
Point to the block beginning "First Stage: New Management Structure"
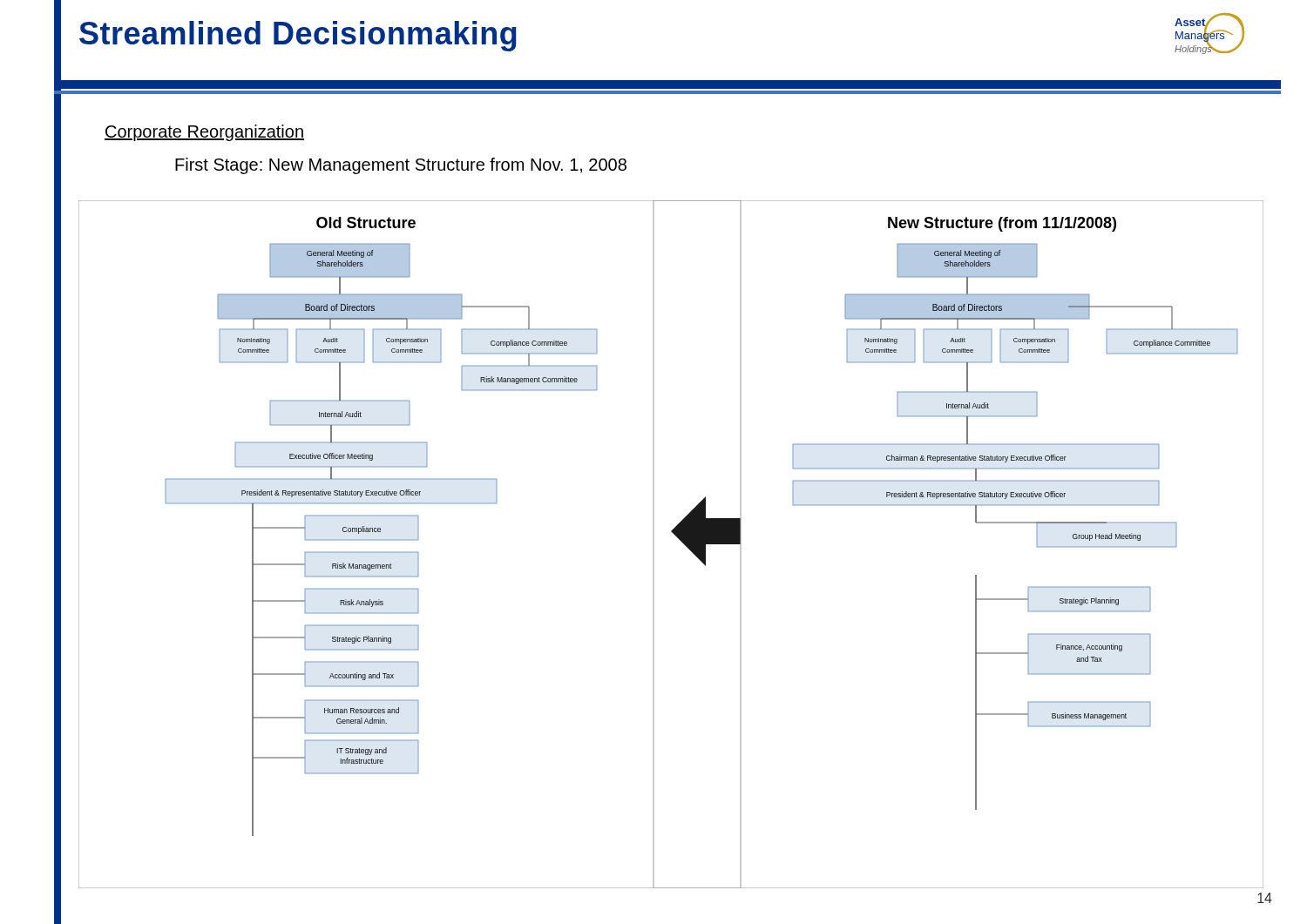[x=401, y=165]
